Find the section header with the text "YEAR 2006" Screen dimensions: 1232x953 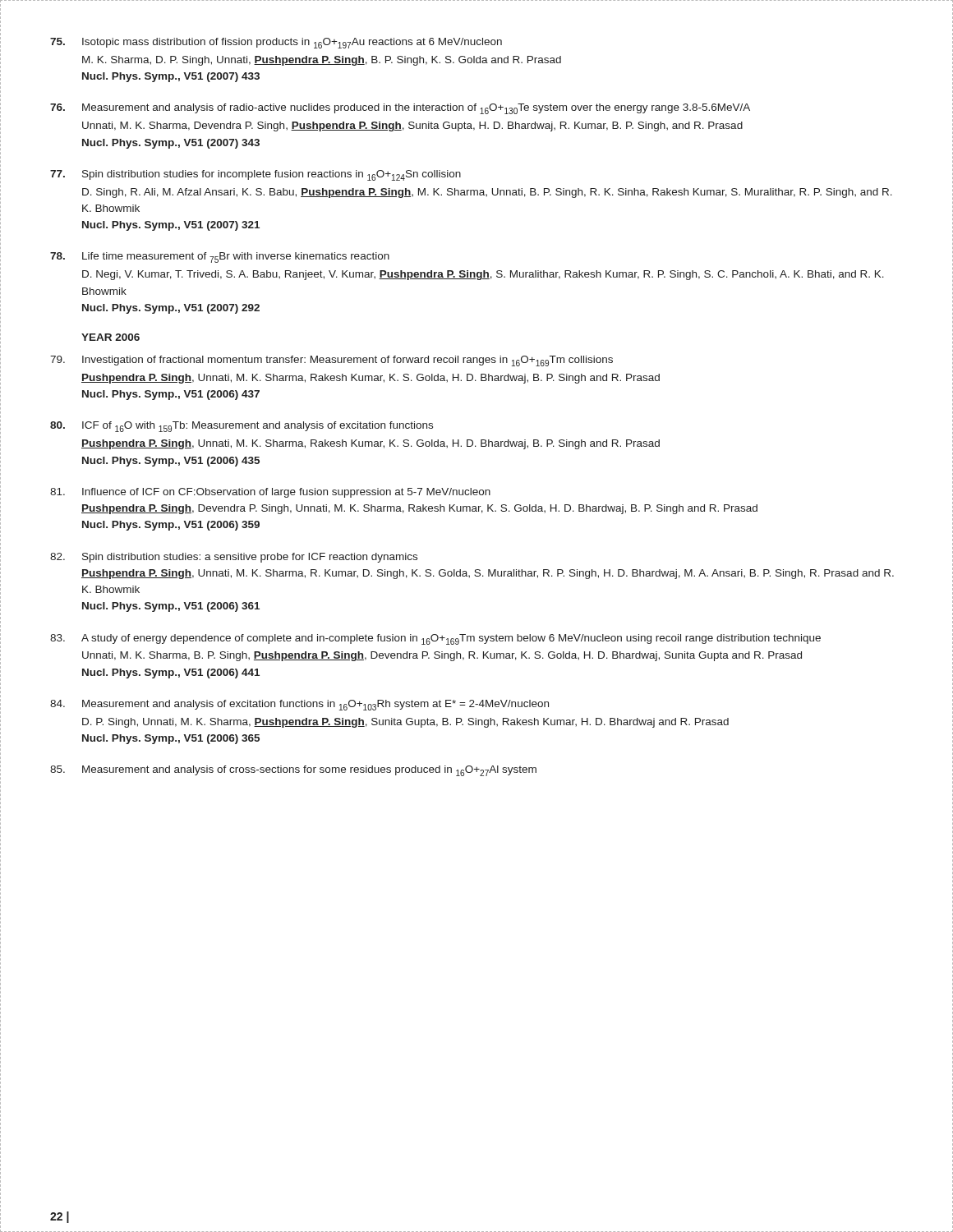[x=111, y=337]
